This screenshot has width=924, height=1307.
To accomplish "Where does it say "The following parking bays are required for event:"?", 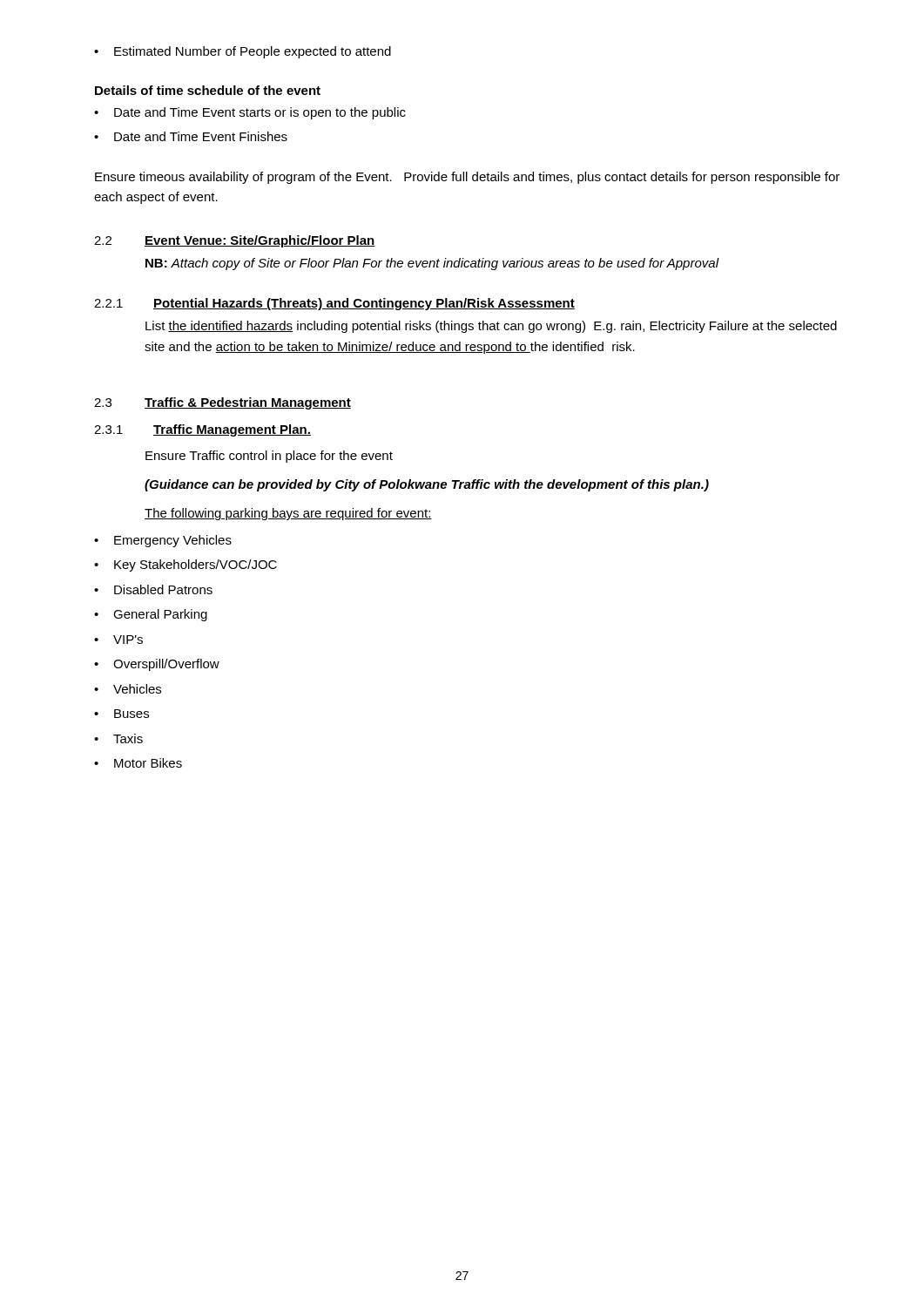I will coord(288,513).
